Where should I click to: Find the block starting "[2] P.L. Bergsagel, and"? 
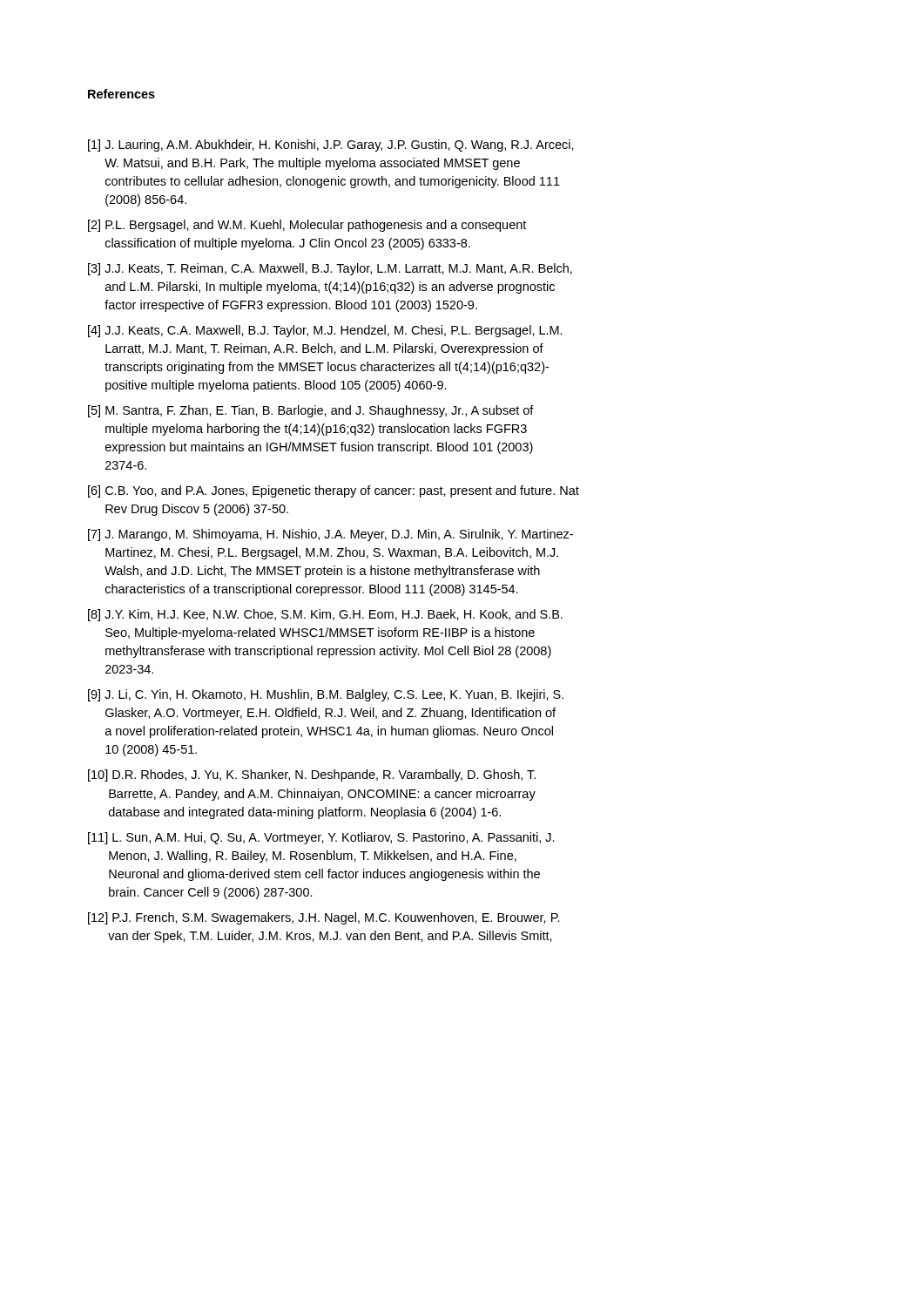click(x=466, y=234)
